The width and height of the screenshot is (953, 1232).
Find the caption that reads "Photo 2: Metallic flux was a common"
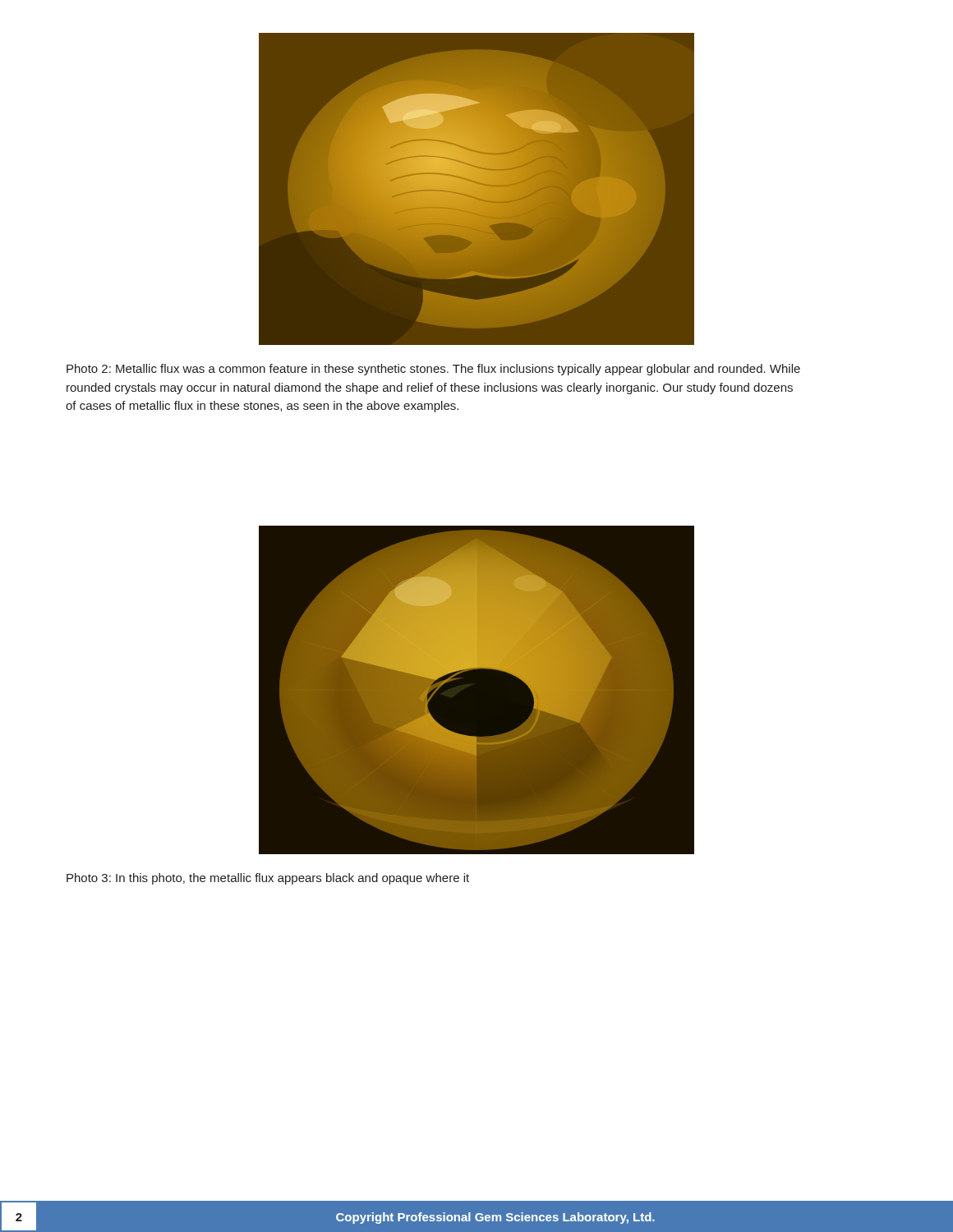[x=435, y=387]
